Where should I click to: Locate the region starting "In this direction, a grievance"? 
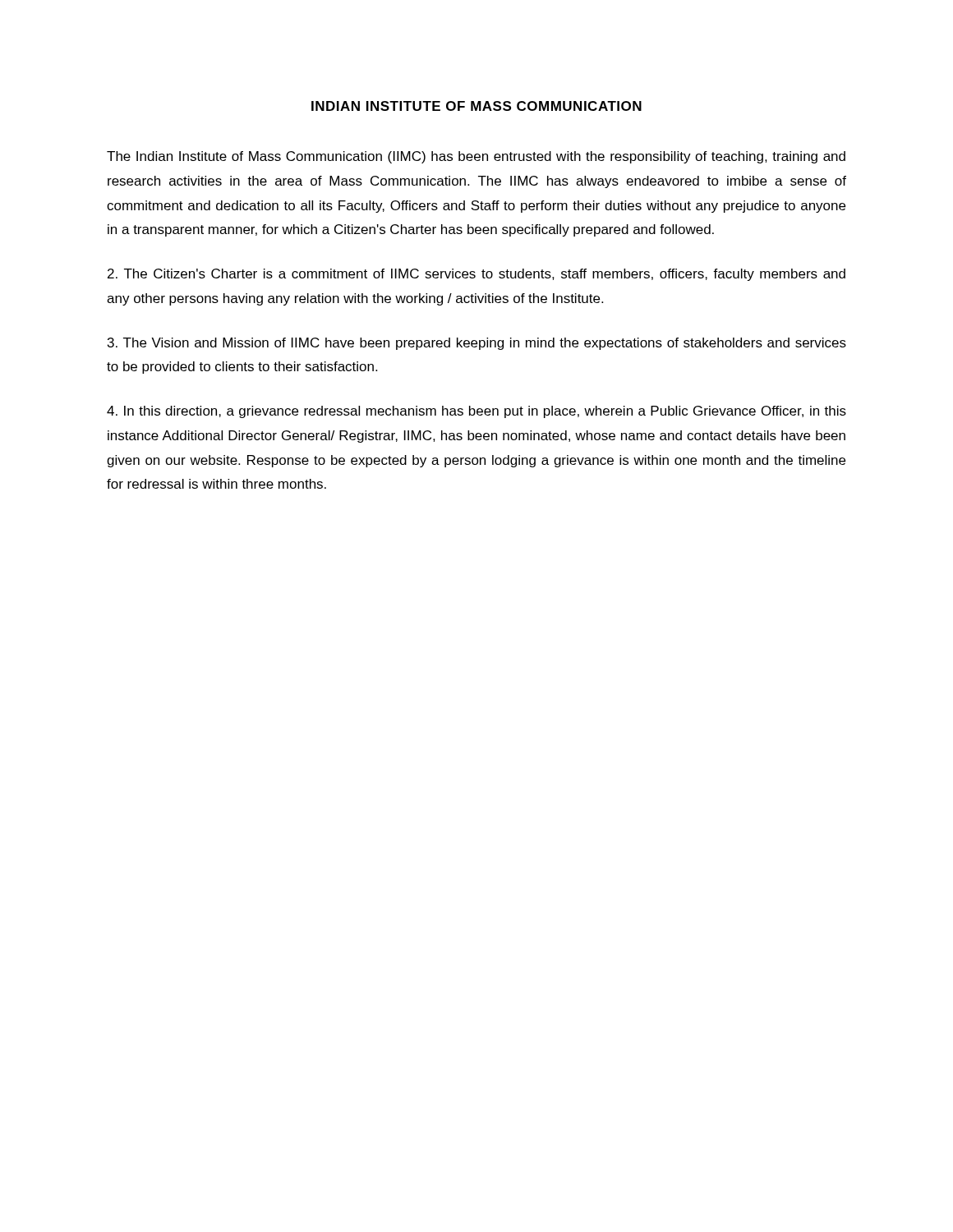(x=476, y=448)
